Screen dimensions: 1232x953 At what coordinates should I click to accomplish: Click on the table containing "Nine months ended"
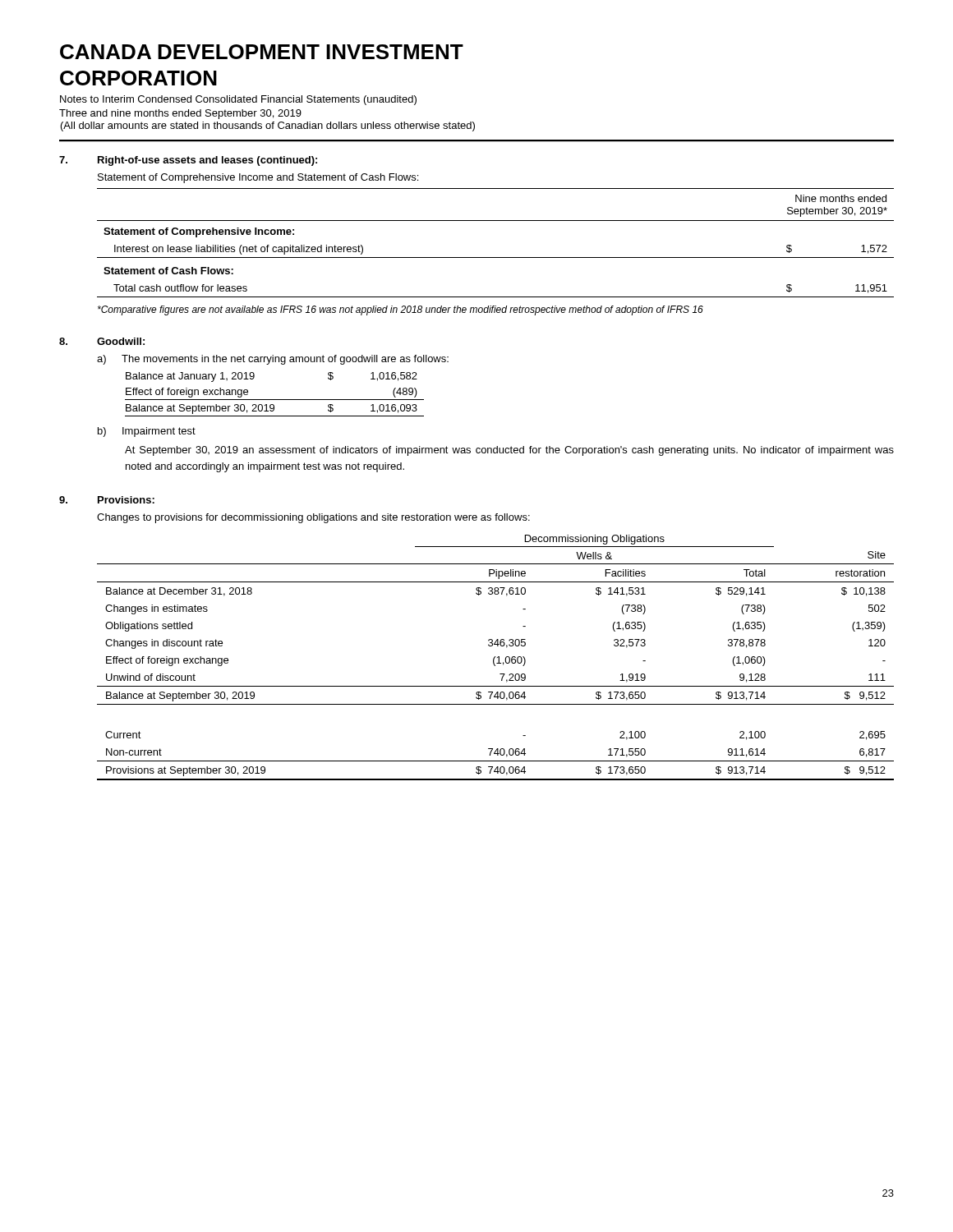pyautogui.click(x=495, y=243)
